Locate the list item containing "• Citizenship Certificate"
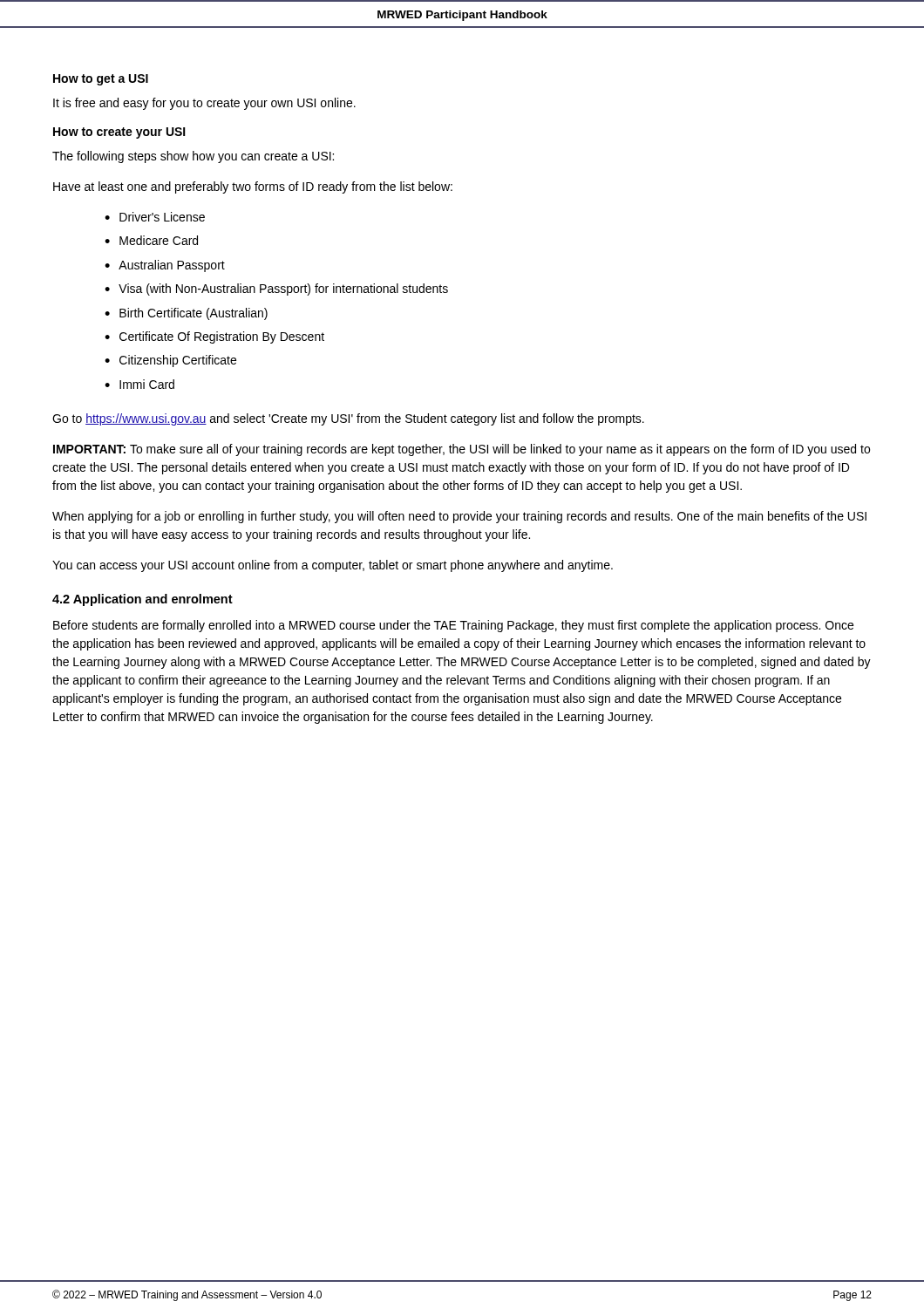The image size is (924, 1308). 171,362
